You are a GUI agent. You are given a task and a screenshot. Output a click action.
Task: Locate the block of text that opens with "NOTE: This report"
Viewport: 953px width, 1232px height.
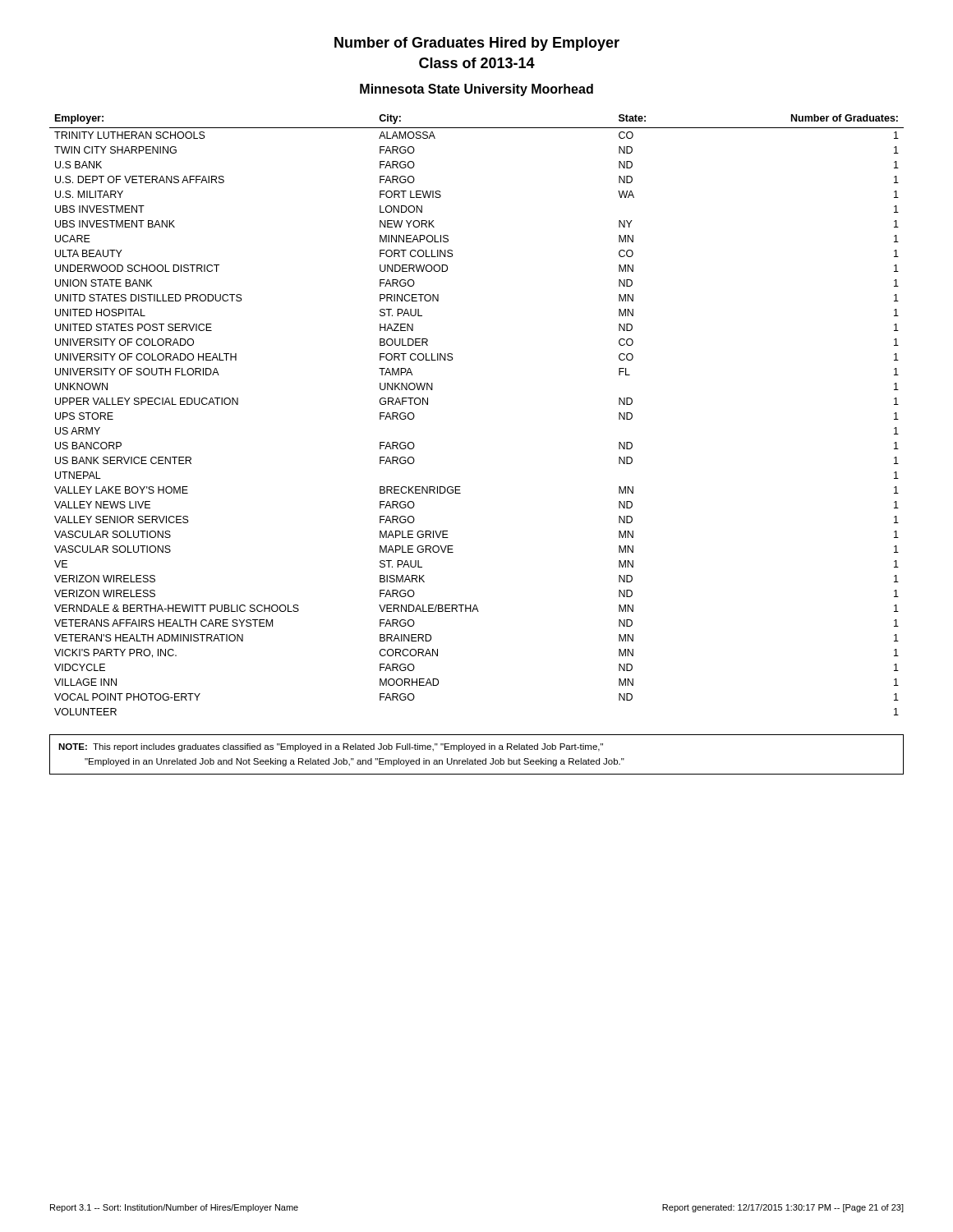click(341, 754)
